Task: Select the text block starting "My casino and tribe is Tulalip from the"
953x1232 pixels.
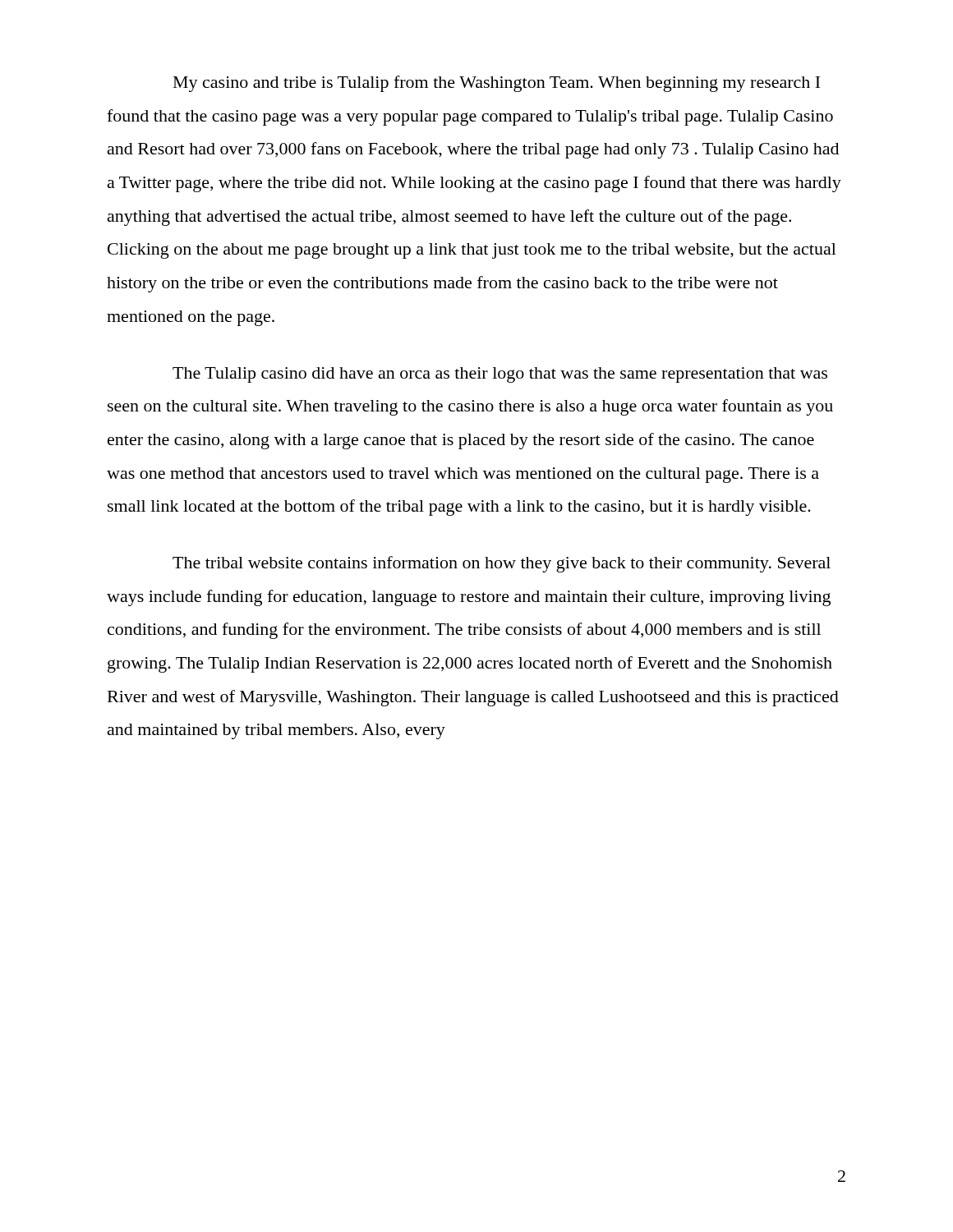Action: click(x=474, y=199)
